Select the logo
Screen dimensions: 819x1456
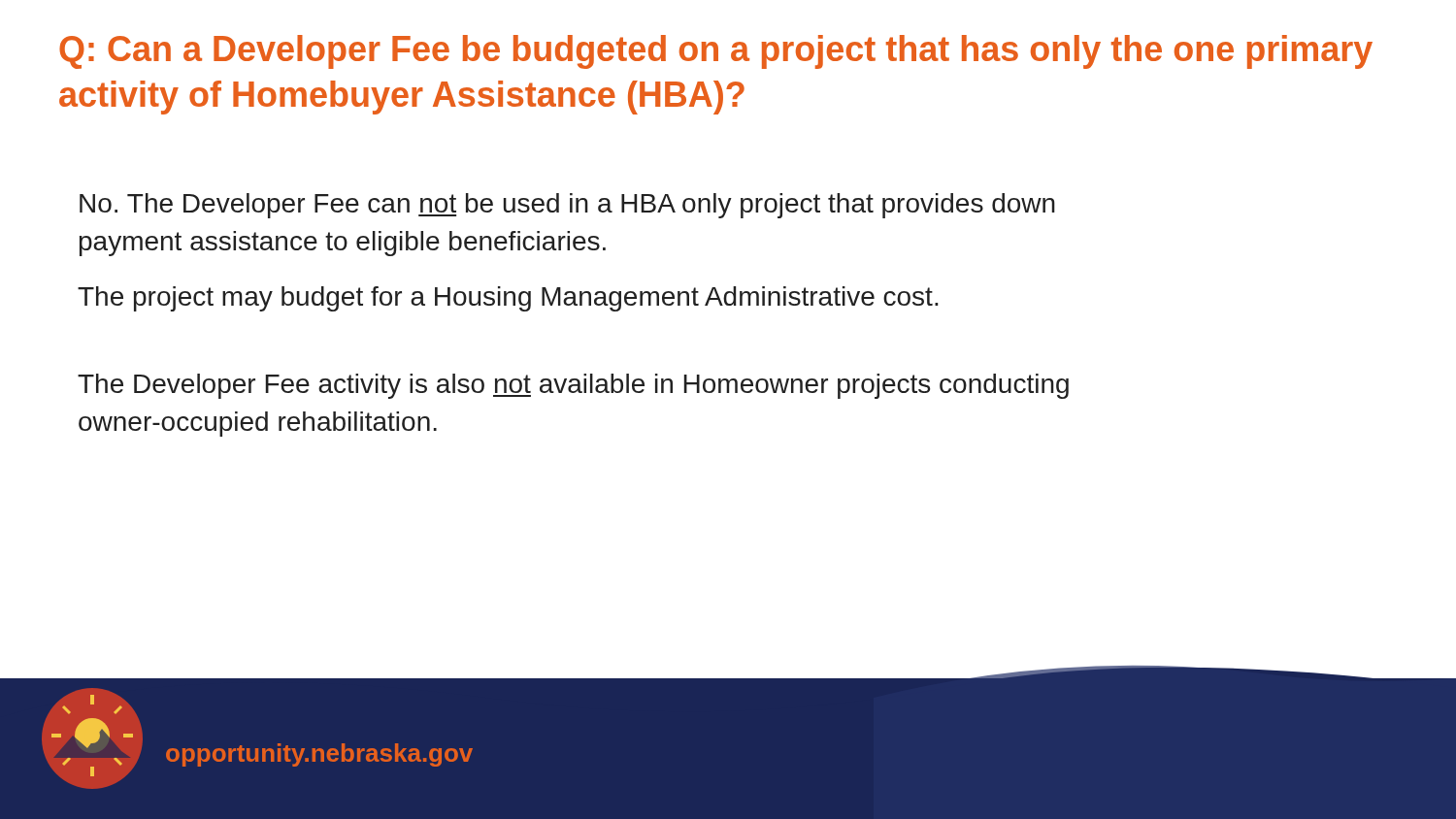tap(92, 738)
